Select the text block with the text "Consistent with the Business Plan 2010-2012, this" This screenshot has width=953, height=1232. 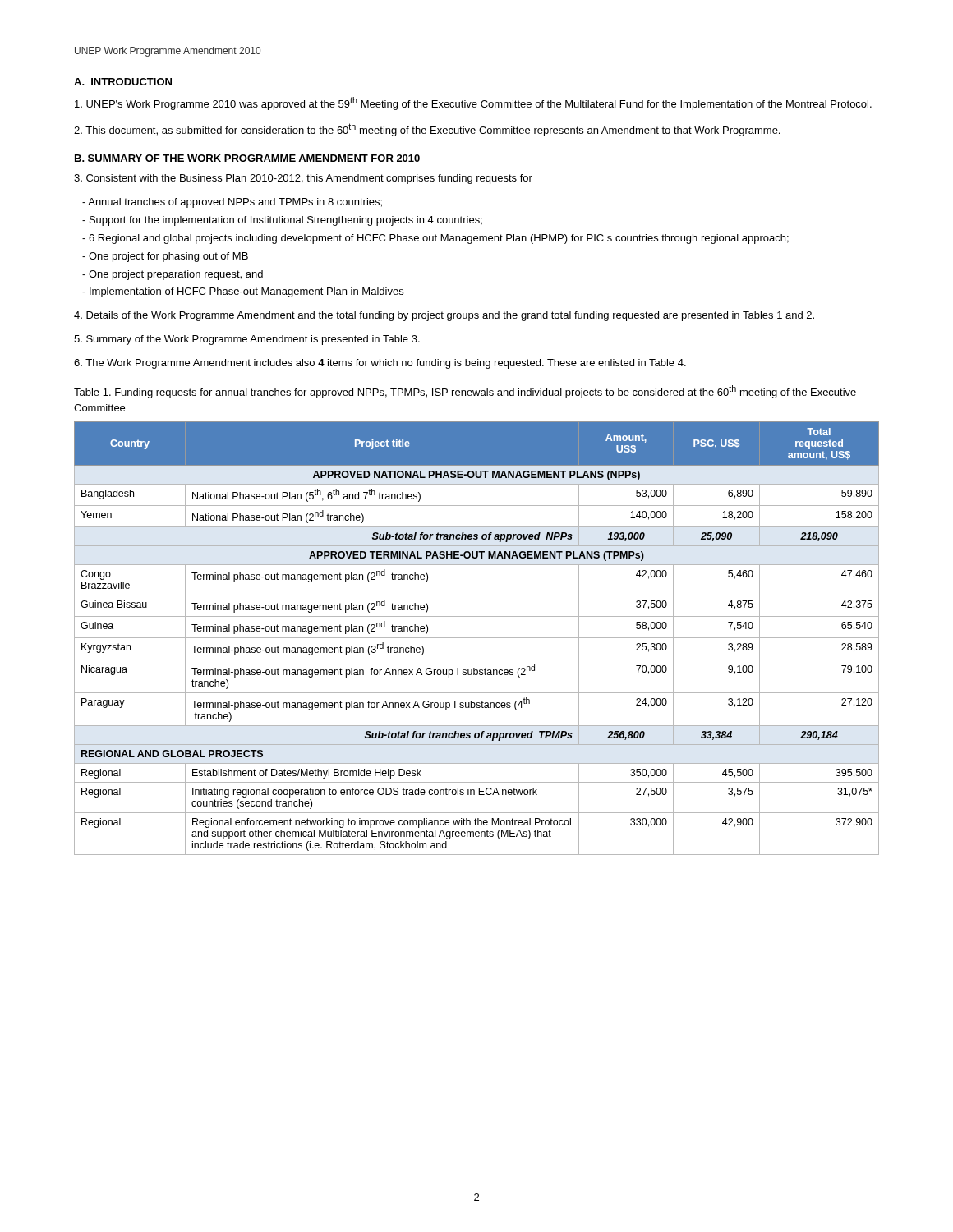click(303, 178)
